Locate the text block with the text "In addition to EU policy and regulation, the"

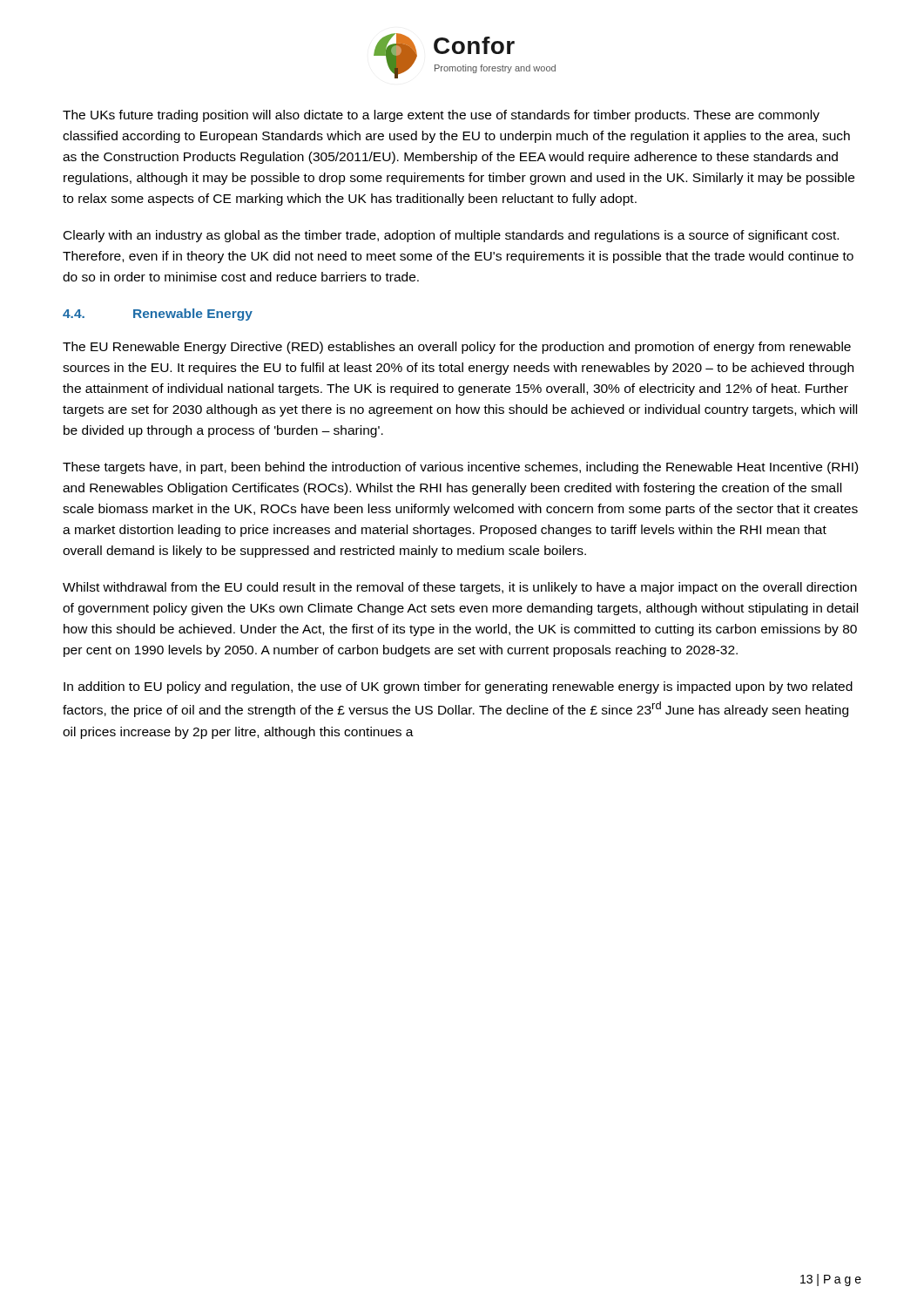458,709
